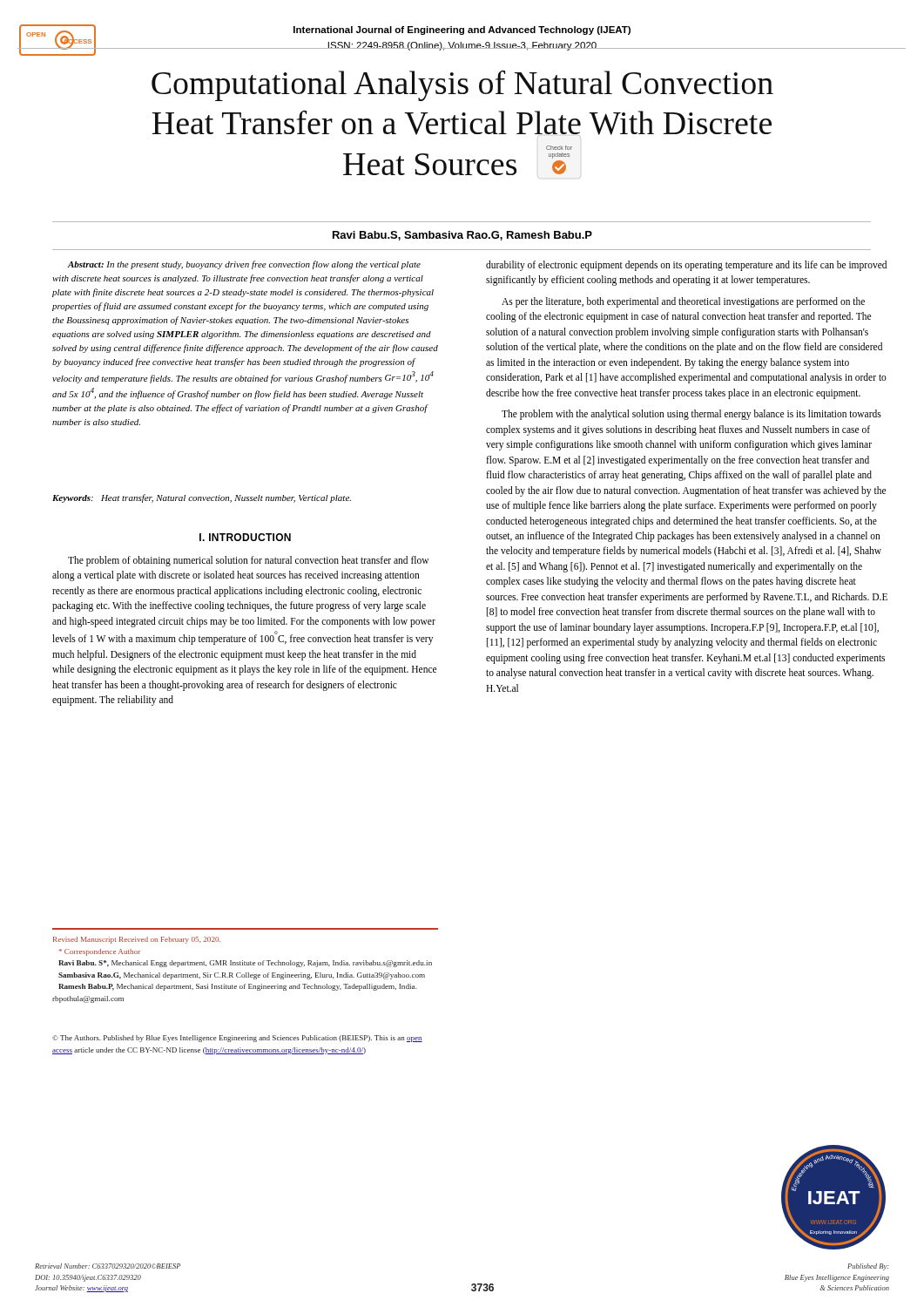Navigate to the text block starting "Ravi Babu.S, Sambasiva Rao.G, Ramesh Babu.P"

[462, 235]
